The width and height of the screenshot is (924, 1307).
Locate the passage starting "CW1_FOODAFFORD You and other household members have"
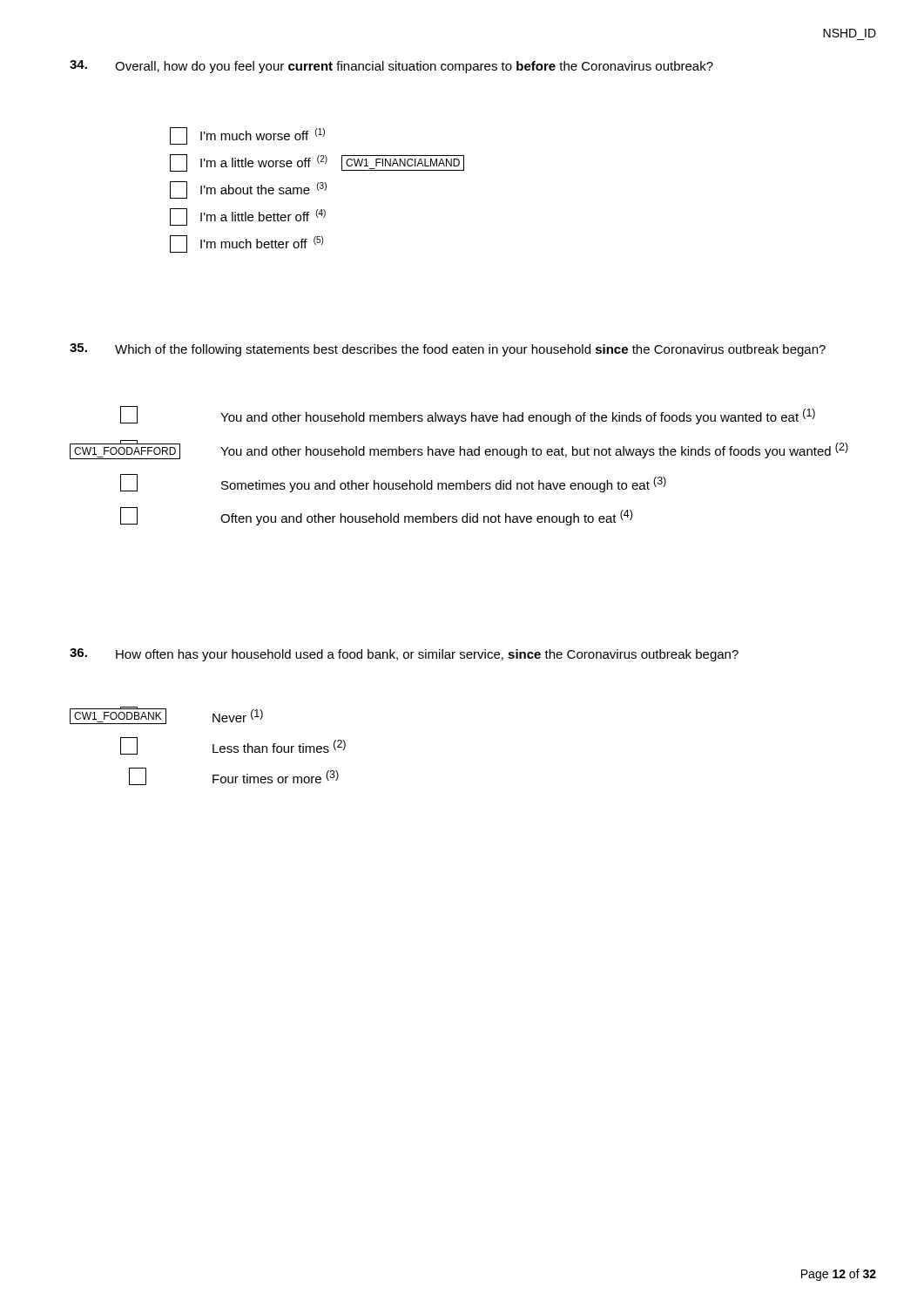pyautogui.click(x=473, y=450)
